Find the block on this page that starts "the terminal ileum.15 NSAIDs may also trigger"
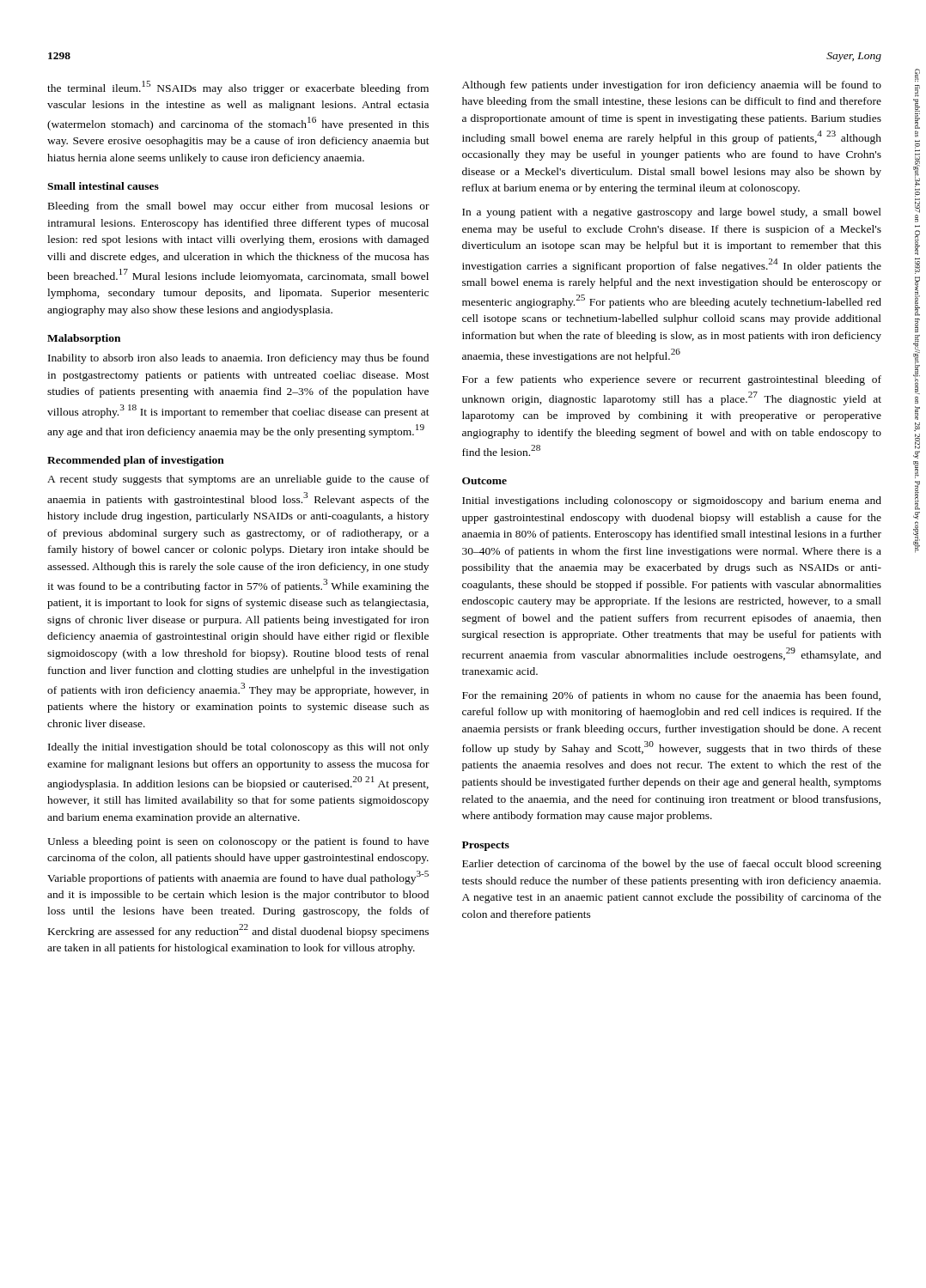Screen dimensions: 1288x926 point(238,121)
